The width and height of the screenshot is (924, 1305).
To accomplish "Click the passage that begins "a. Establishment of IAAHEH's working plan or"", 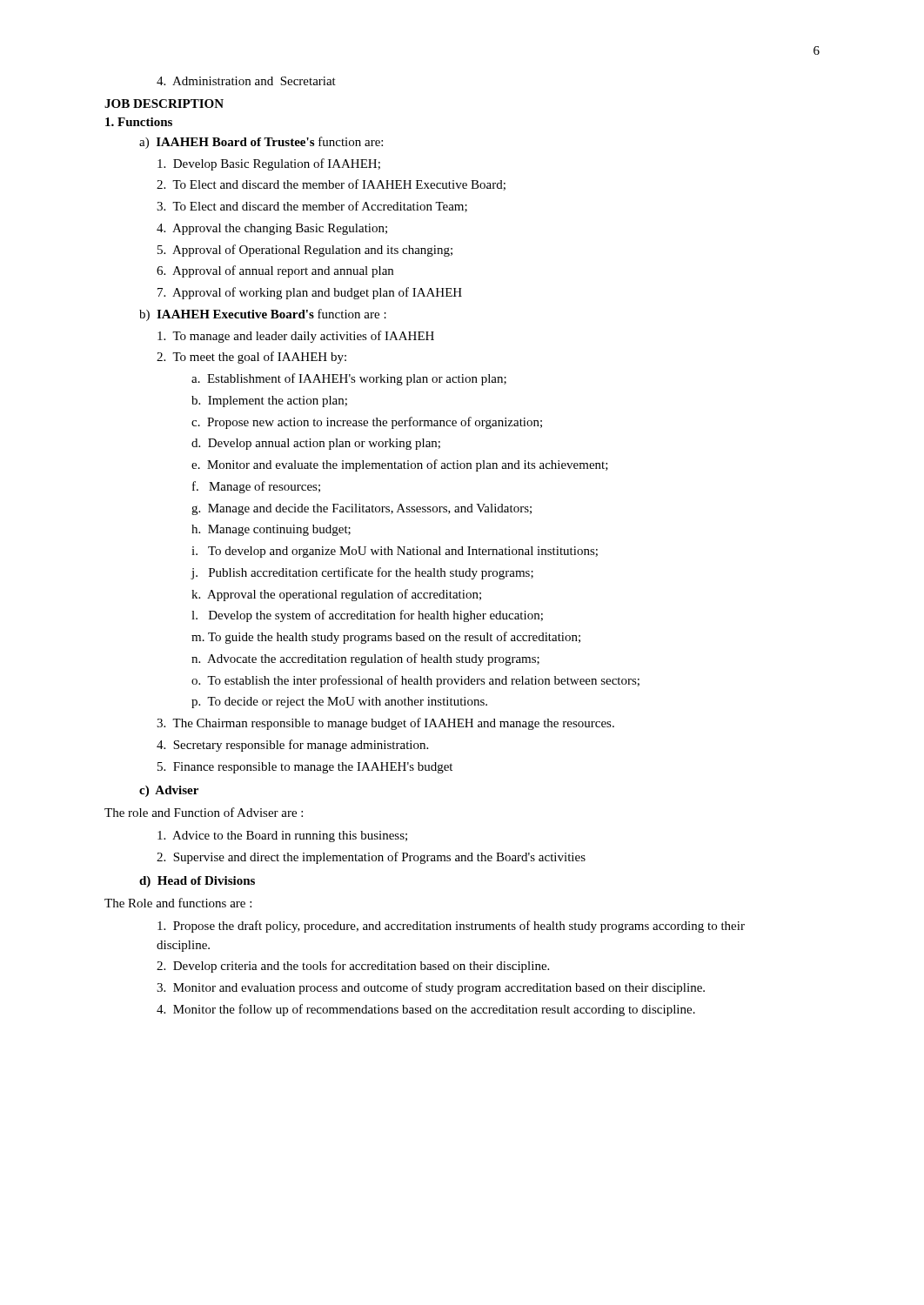I will [349, 378].
